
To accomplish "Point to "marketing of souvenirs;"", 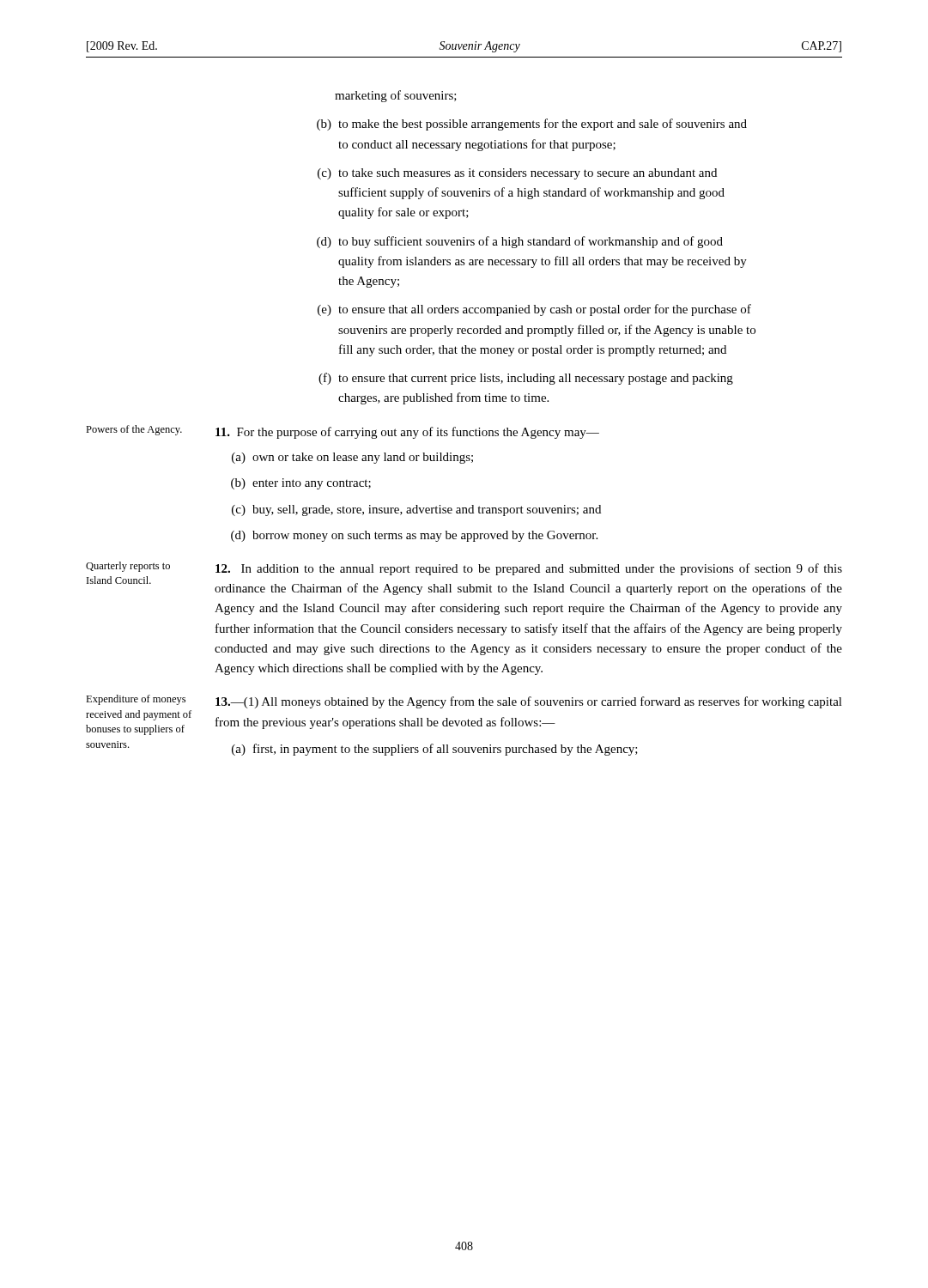I will click(396, 95).
